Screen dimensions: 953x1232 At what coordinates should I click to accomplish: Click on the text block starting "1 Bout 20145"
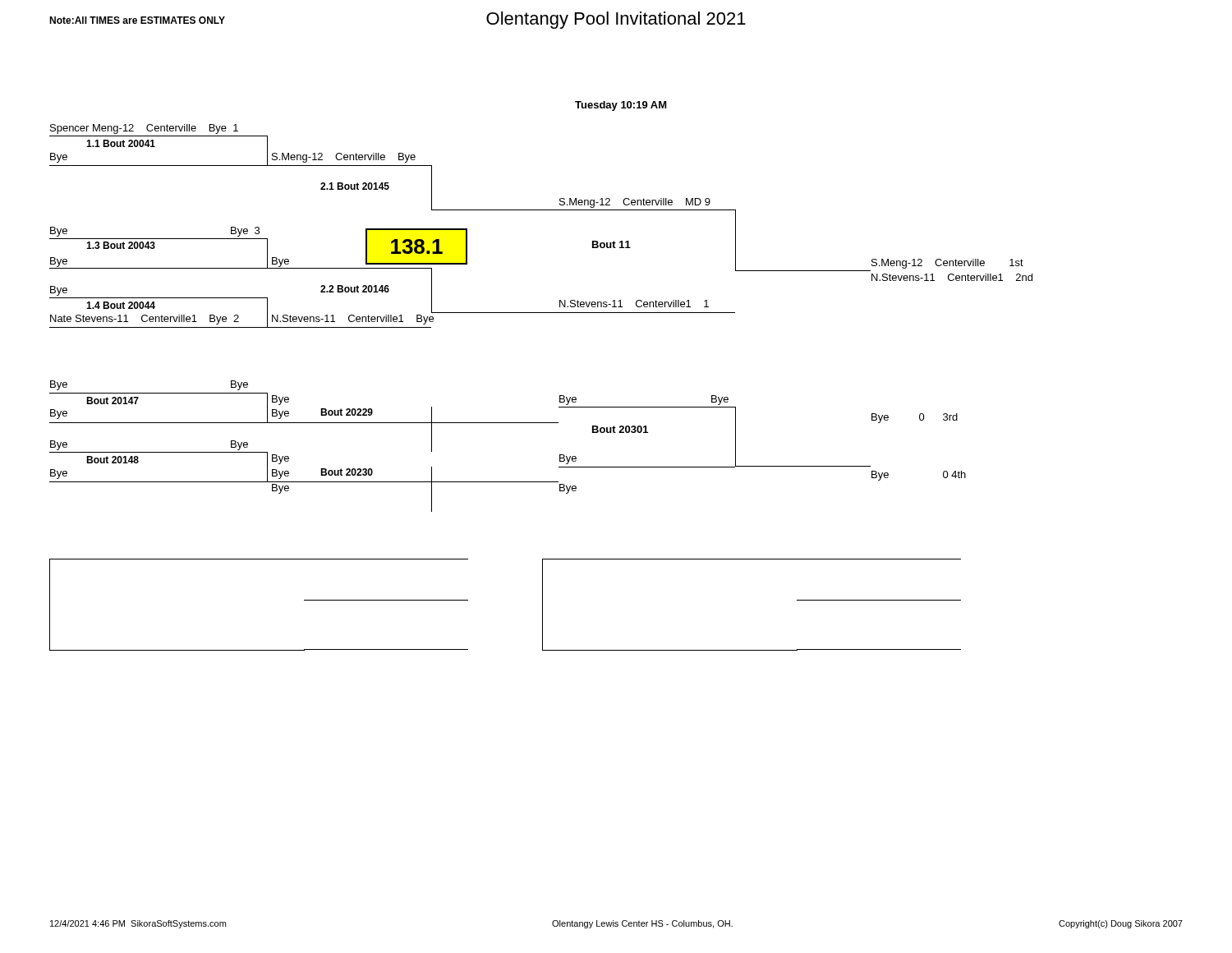point(355,187)
